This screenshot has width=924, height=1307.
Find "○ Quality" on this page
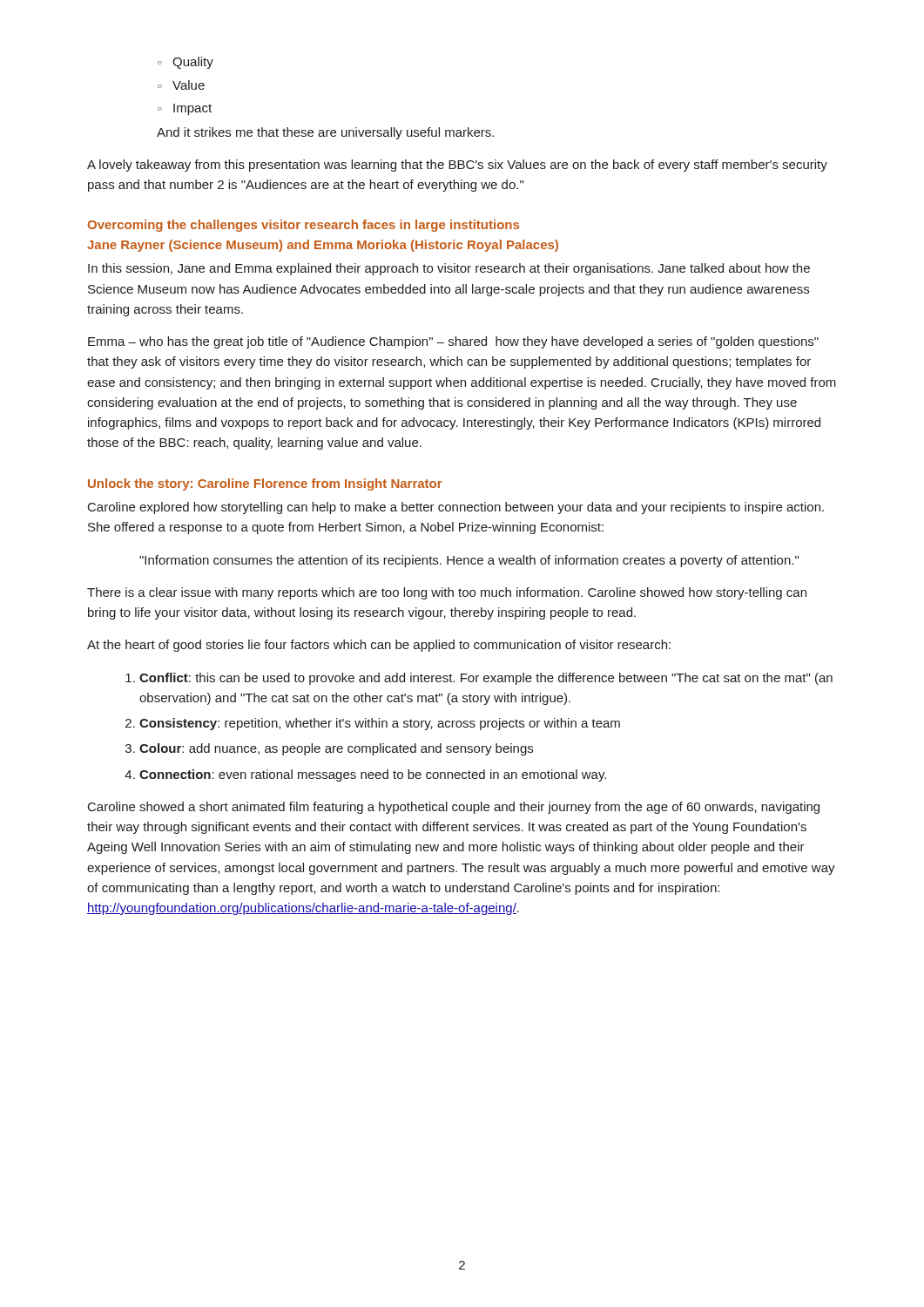[185, 62]
